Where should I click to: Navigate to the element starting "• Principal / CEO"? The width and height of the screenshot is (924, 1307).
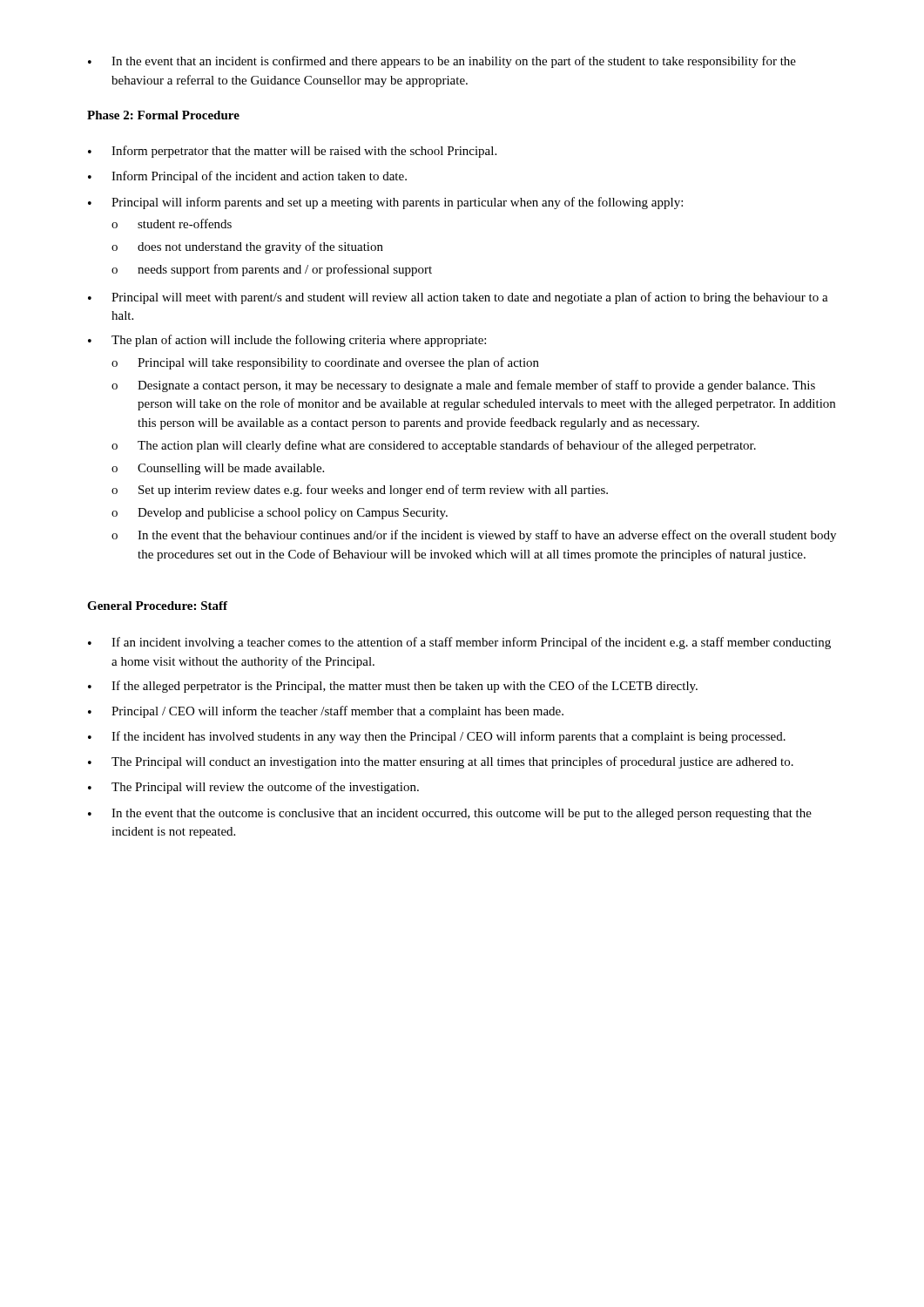tap(462, 712)
